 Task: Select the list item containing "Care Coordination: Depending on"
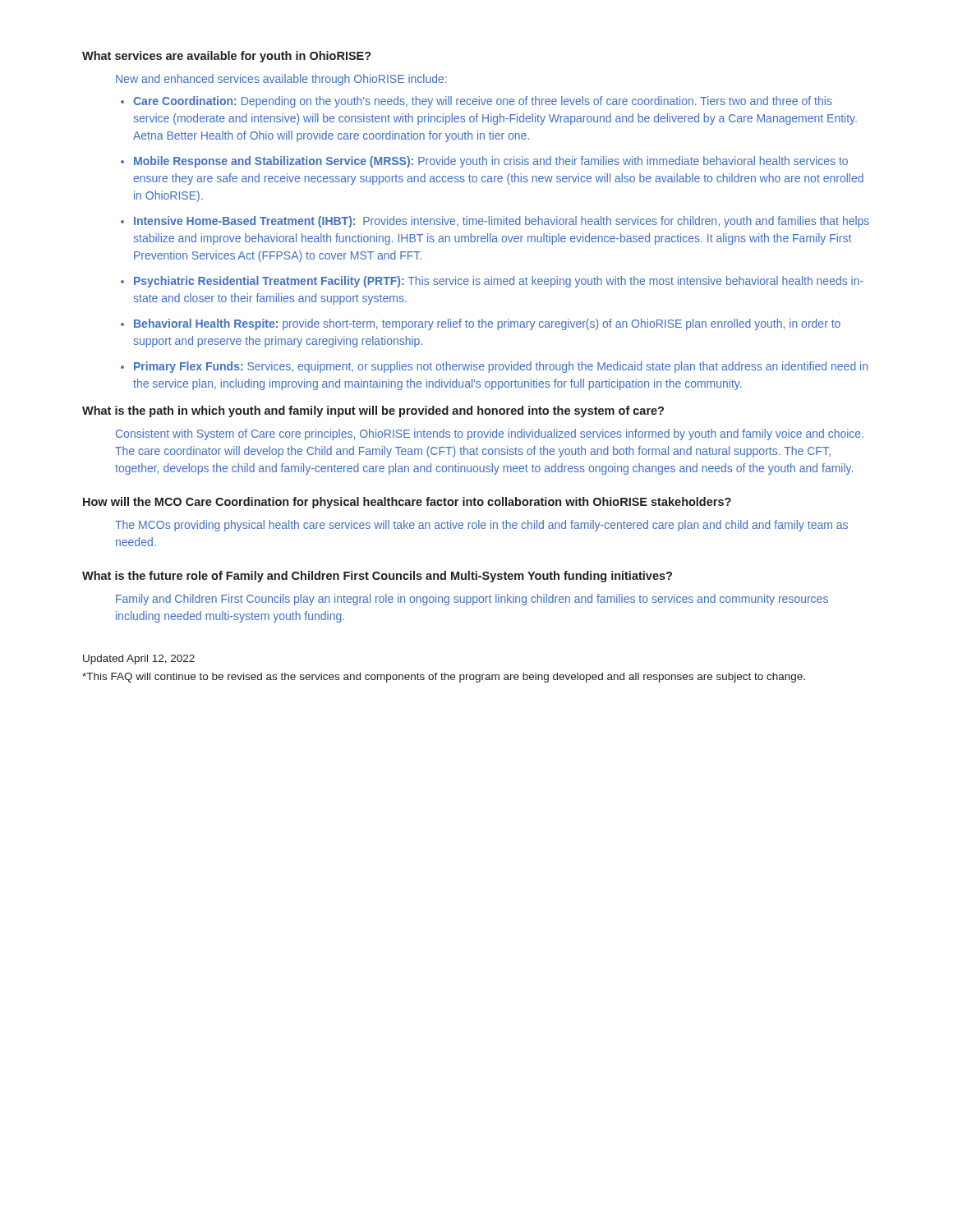(x=495, y=118)
